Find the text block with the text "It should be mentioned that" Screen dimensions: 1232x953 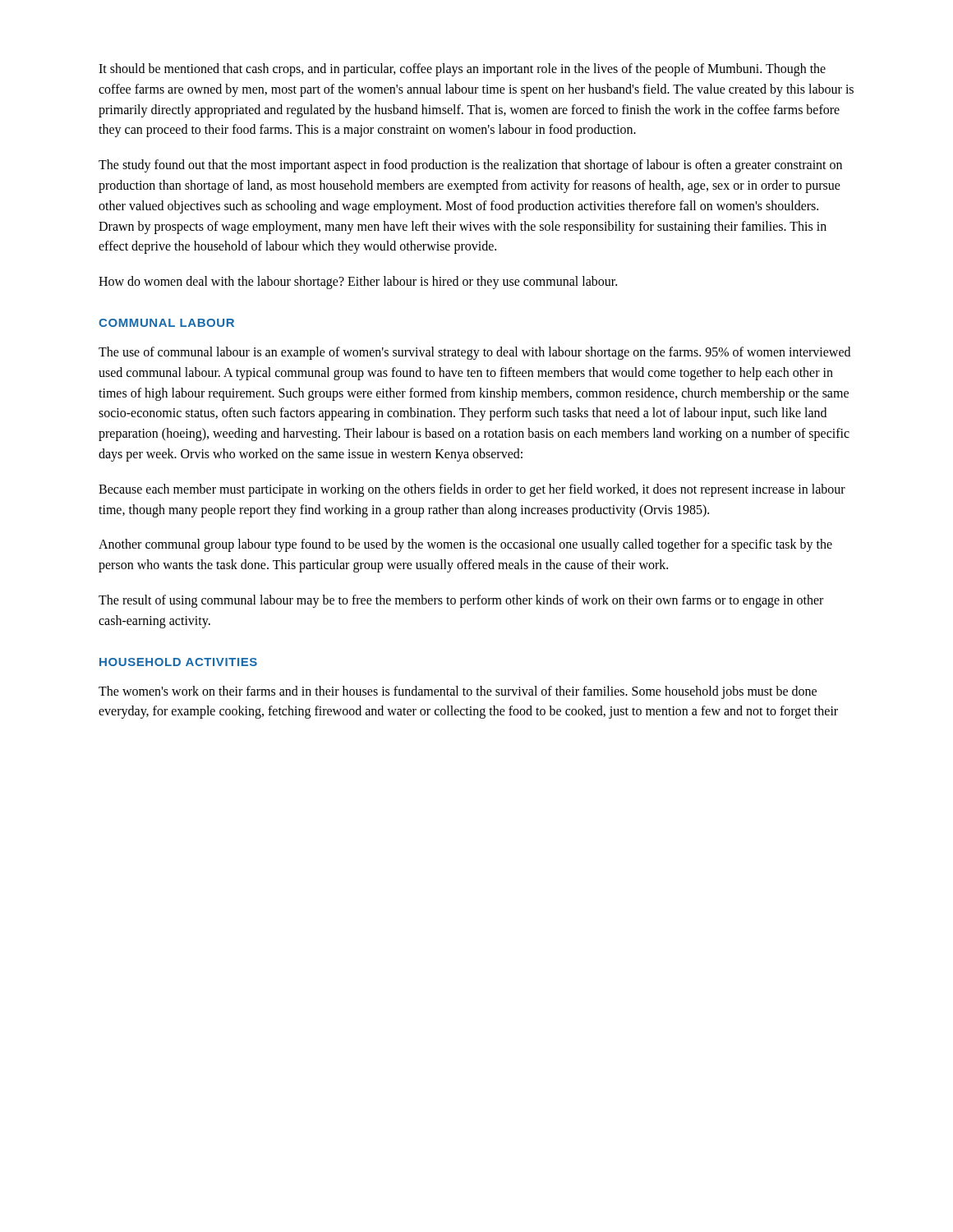[476, 99]
